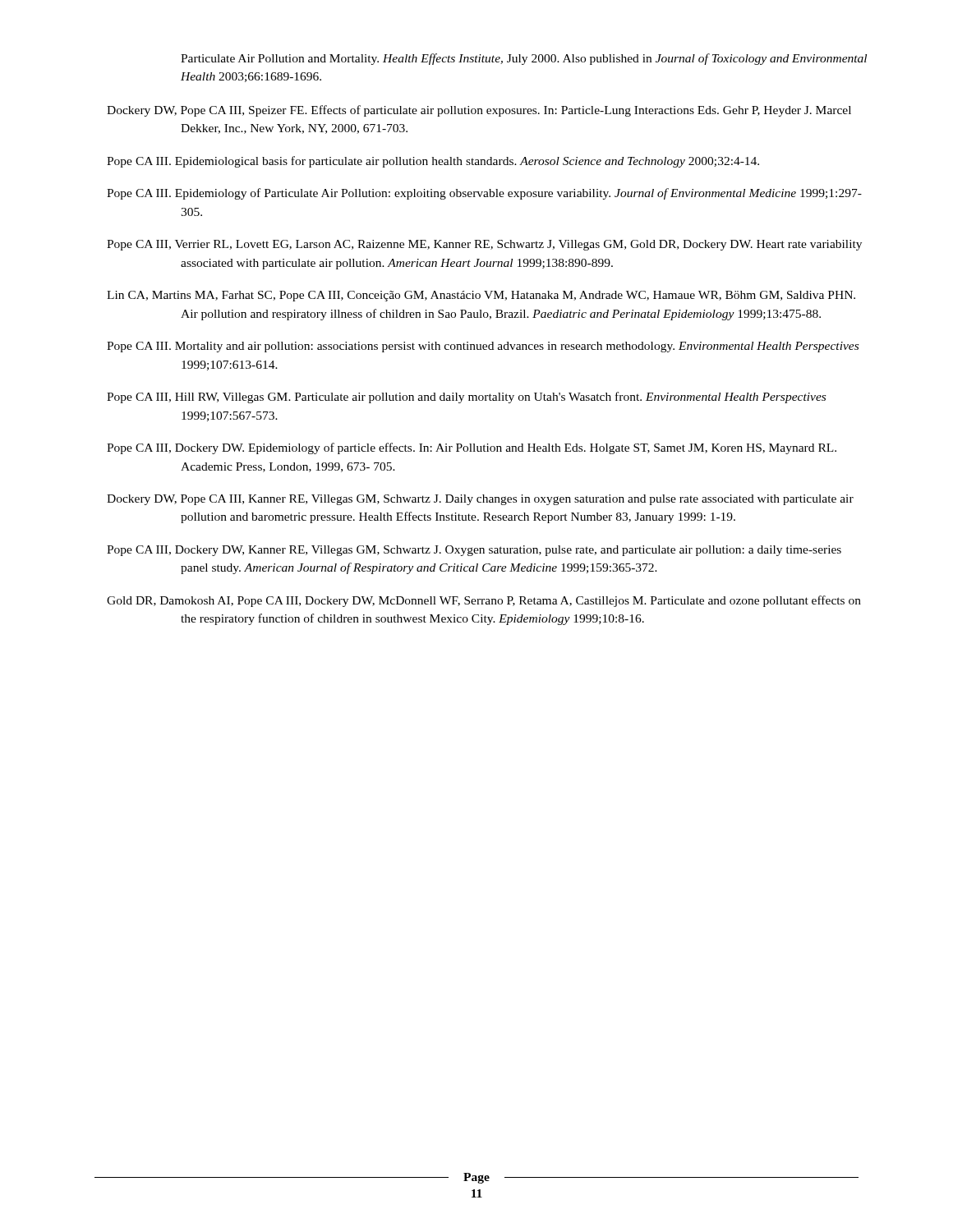The height and width of the screenshot is (1232, 953).
Task: Click on the list item with the text "Pope CA III. Epidemiology"
Action: pos(484,202)
